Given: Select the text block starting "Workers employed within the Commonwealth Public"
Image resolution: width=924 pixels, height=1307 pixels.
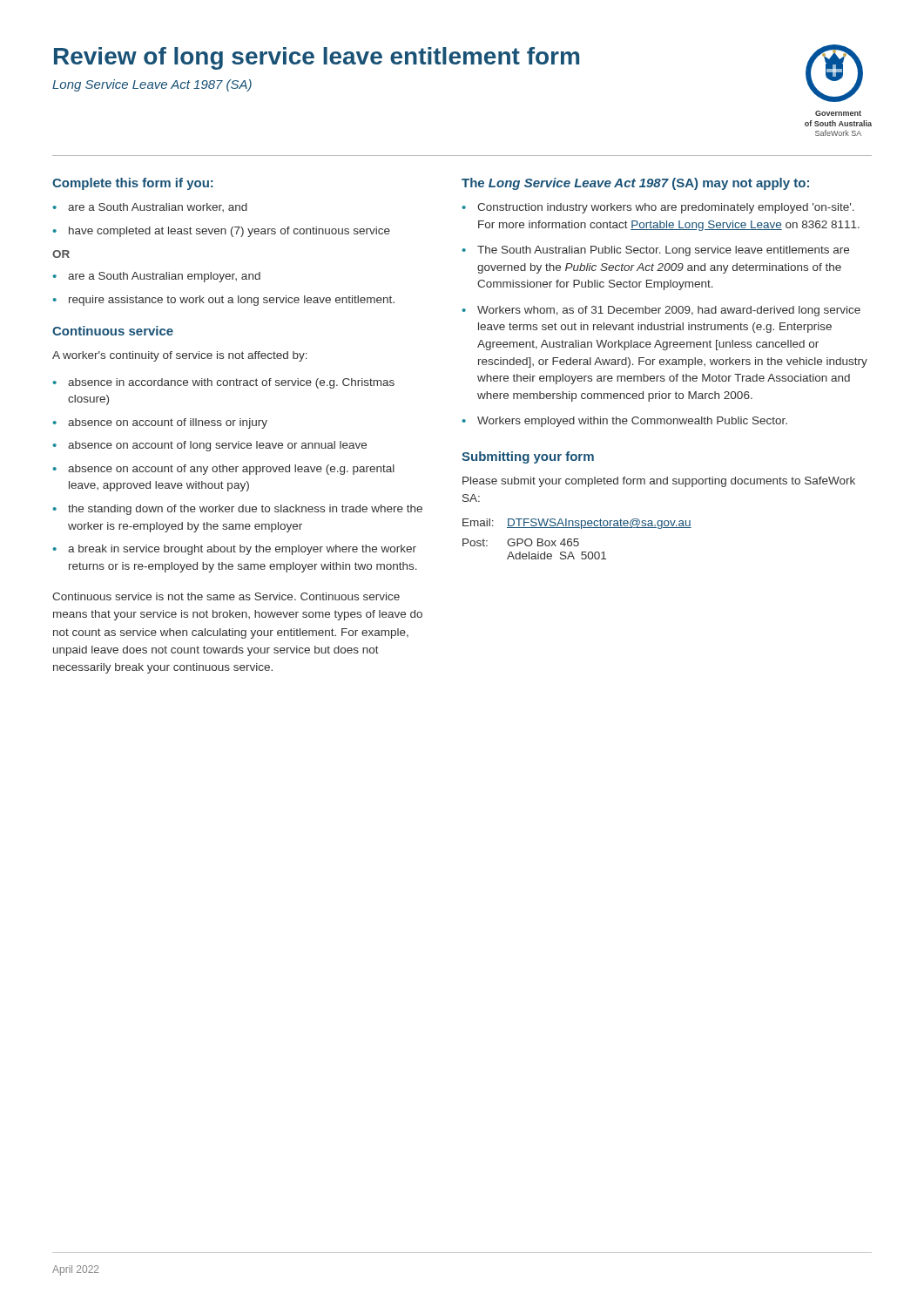Looking at the screenshot, I should point(633,421).
